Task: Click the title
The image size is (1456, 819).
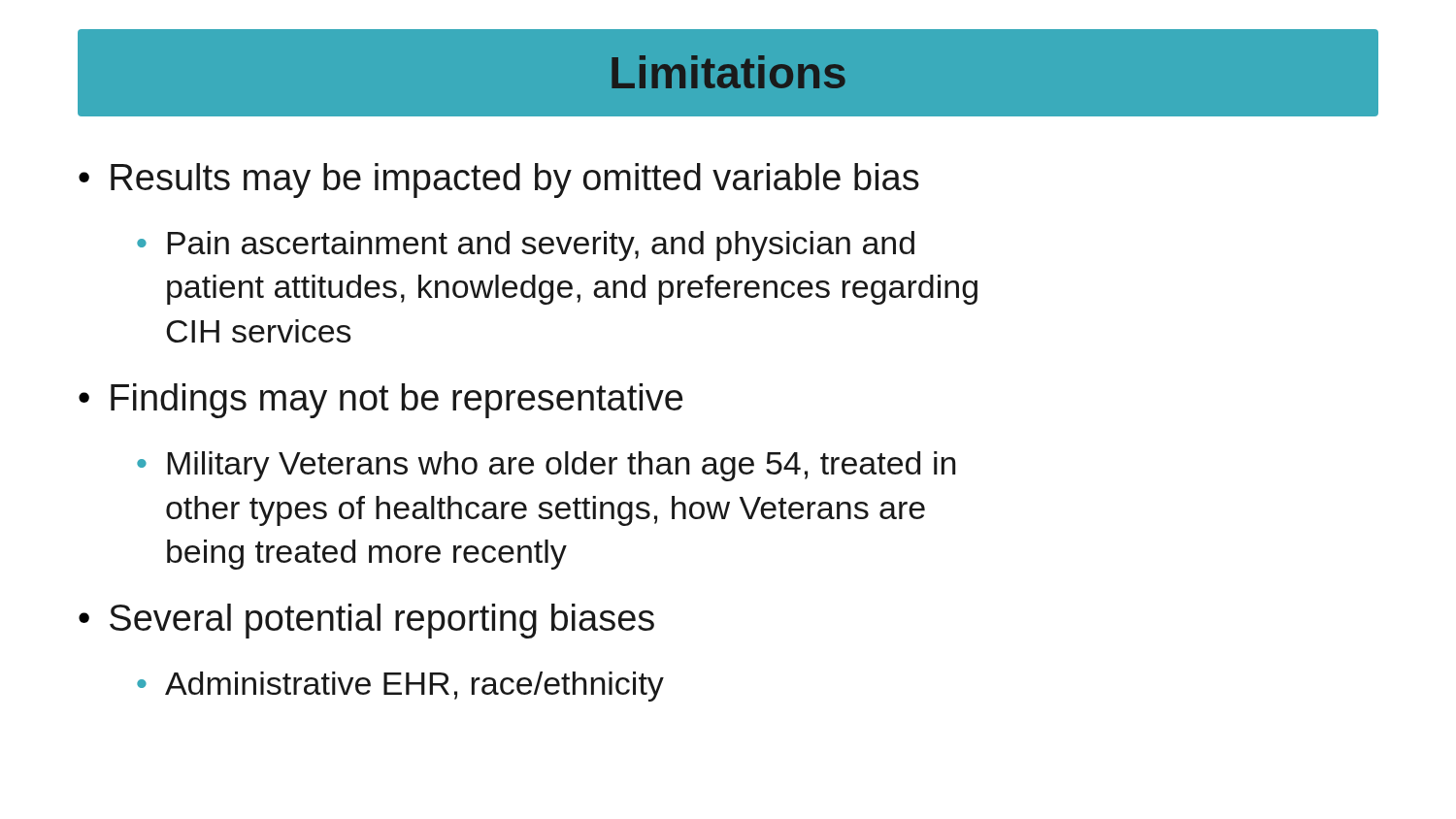Action: (728, 73)
